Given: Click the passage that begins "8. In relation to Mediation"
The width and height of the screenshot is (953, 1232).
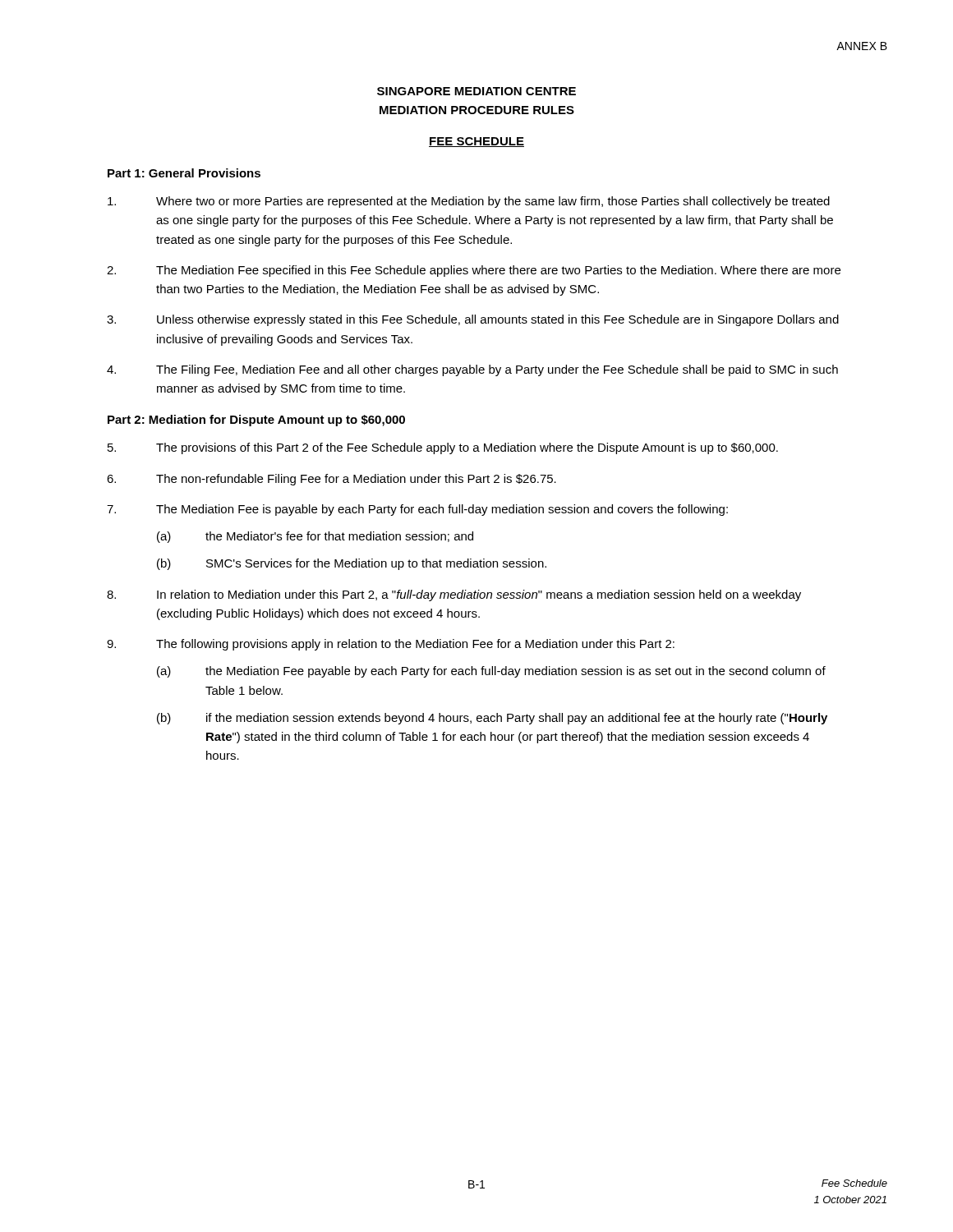Looking at the screenshot, I should 476,603.
